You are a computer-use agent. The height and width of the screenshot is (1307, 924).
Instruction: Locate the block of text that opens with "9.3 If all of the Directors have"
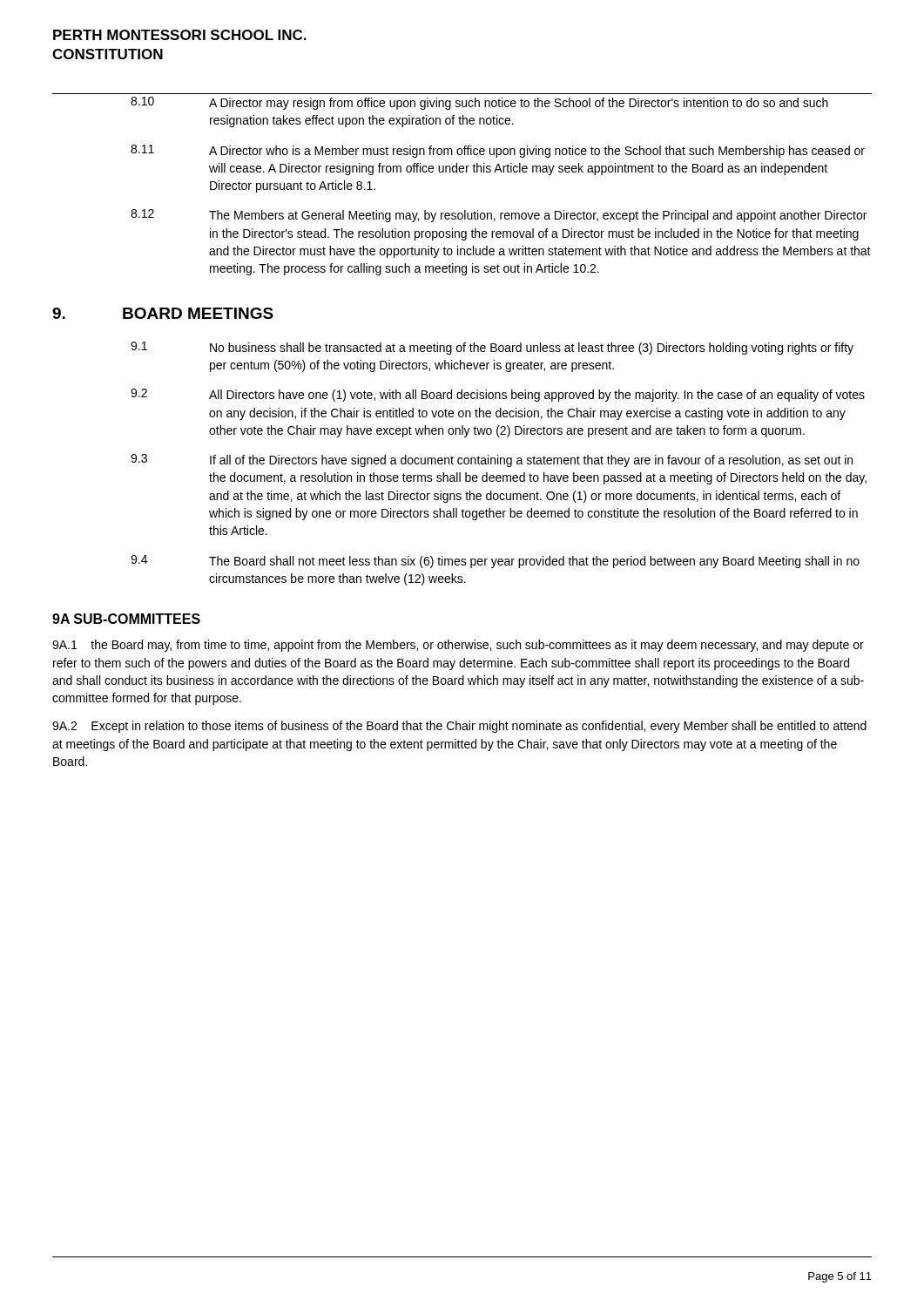[462, 496]
